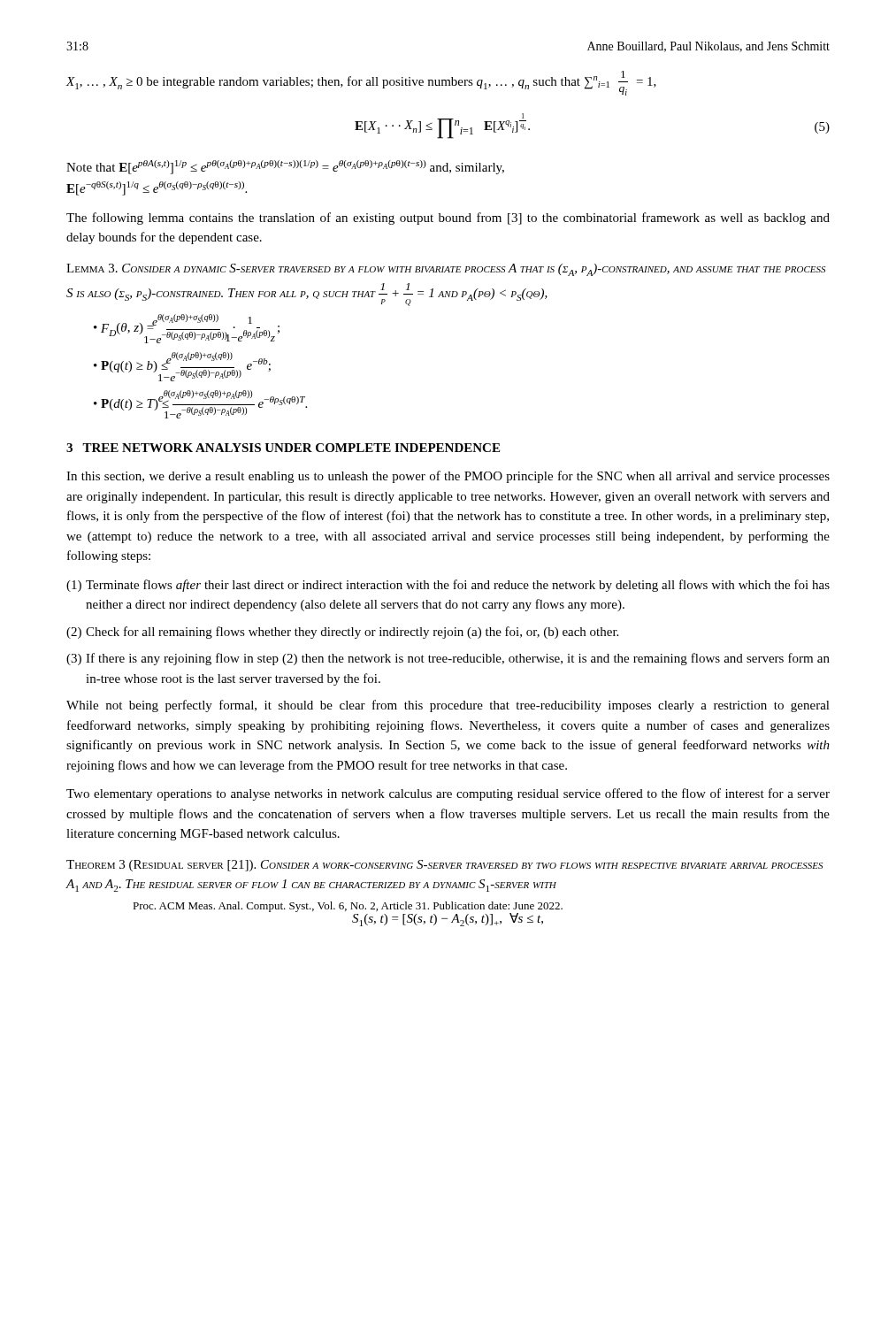Locate the section header containing "3 TREE NETWORK ANALYSIS"

click(283, 447)
